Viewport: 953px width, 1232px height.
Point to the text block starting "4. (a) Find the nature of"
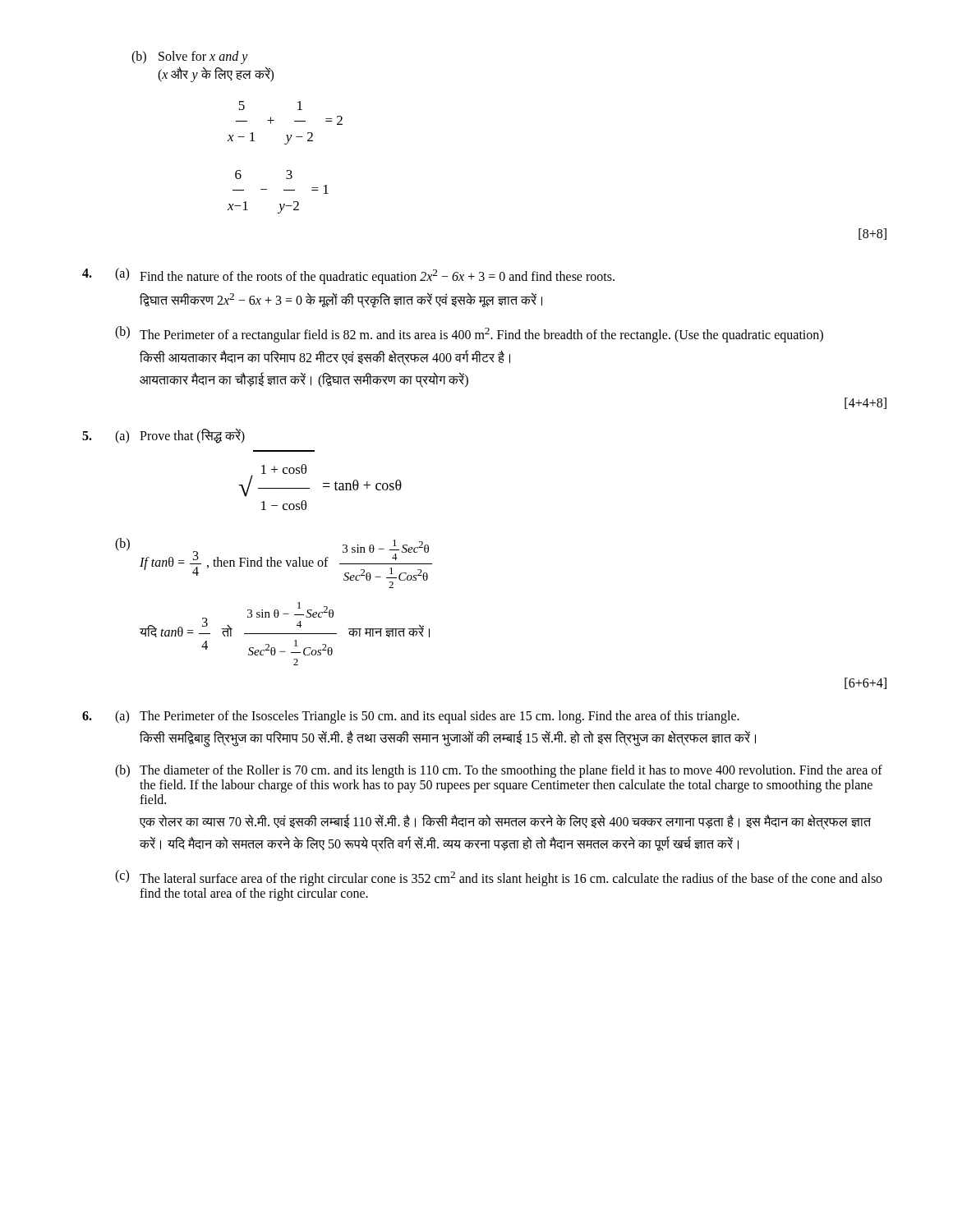[485, 345]
